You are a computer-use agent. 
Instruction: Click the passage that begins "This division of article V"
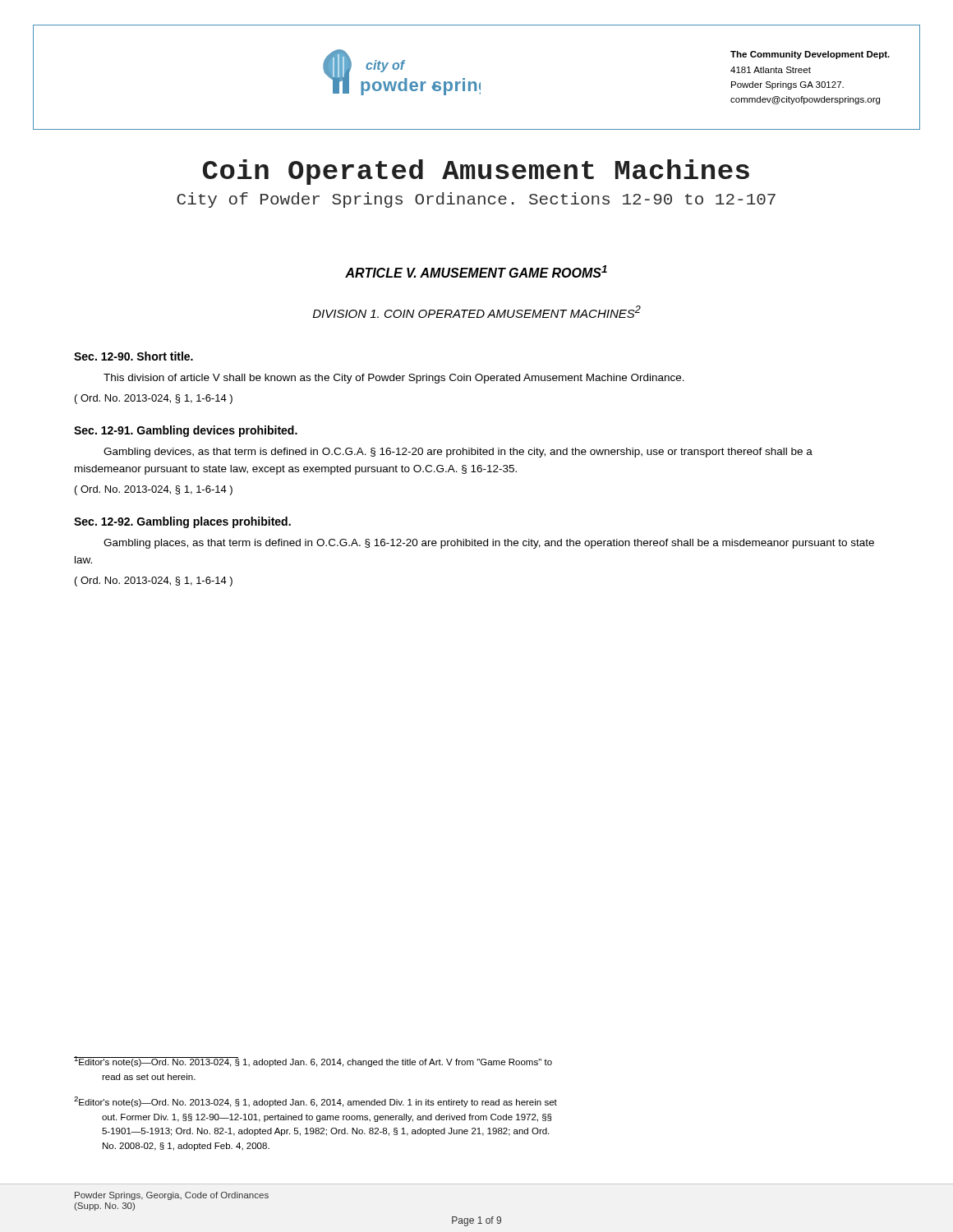(x=394, y=378)
